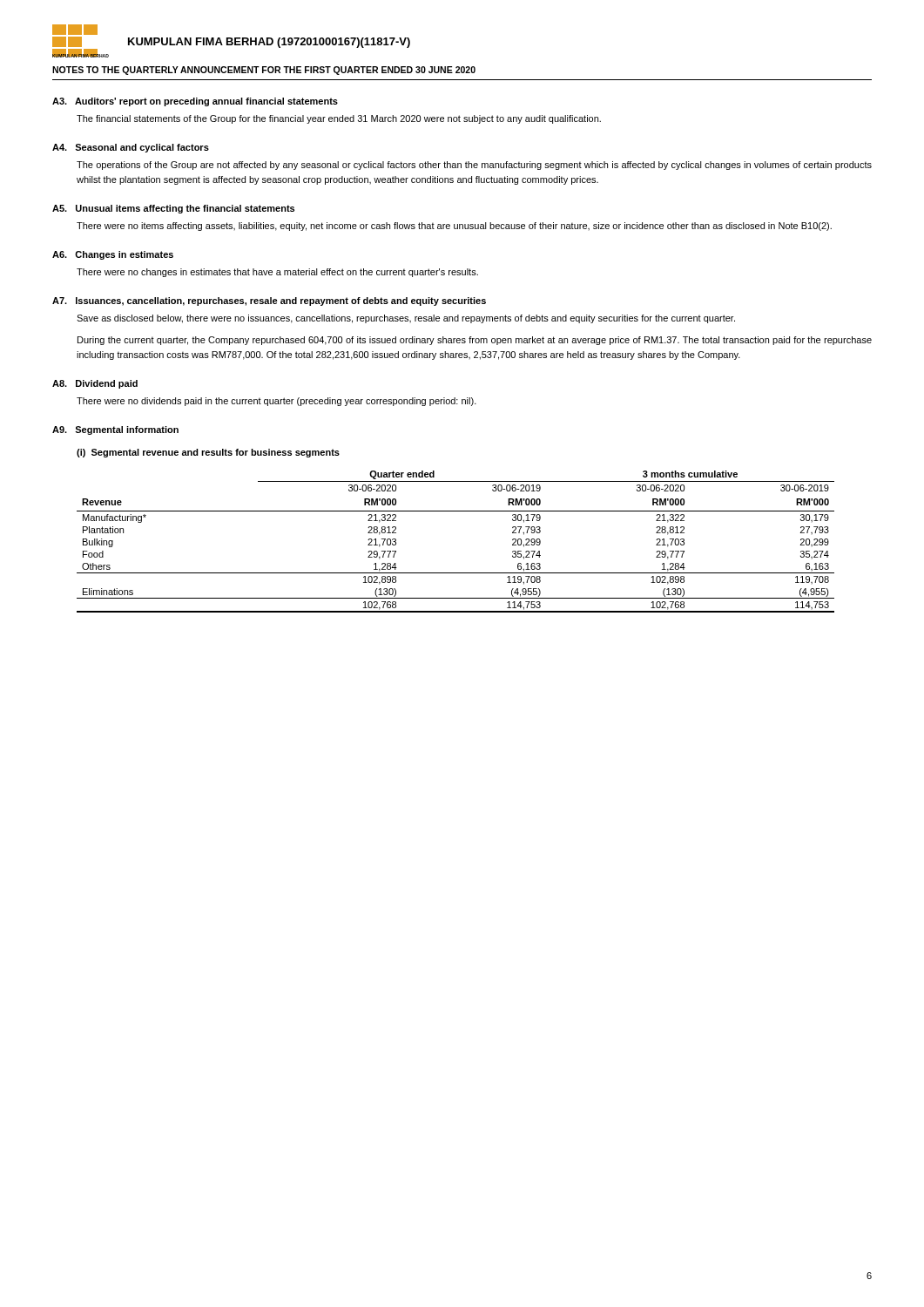924x1307 pixels.
Task: Locate a table
Action: coord(462,541)
